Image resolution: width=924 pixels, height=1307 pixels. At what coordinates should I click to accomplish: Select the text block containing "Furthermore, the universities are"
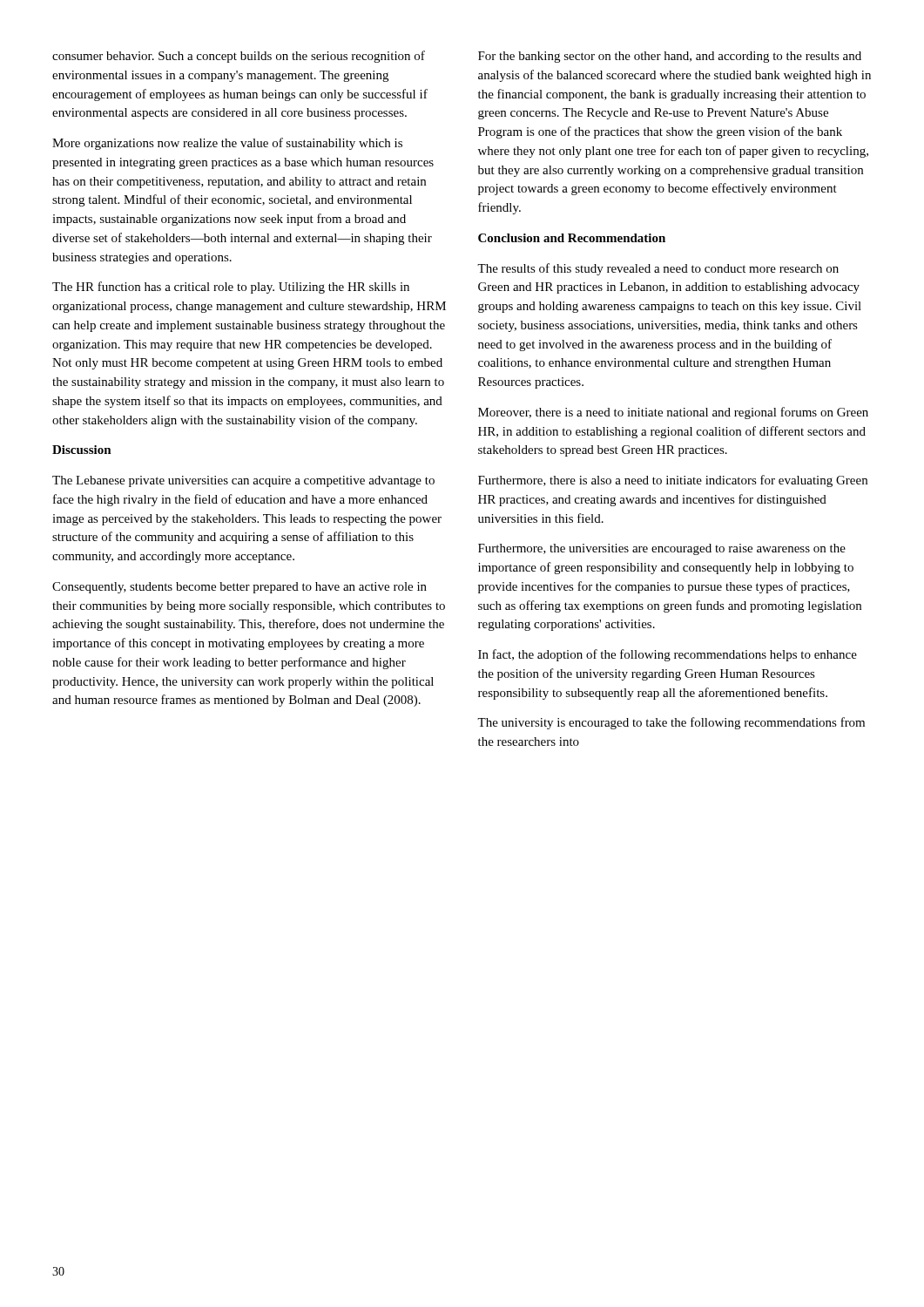click(x=675, y=587)
